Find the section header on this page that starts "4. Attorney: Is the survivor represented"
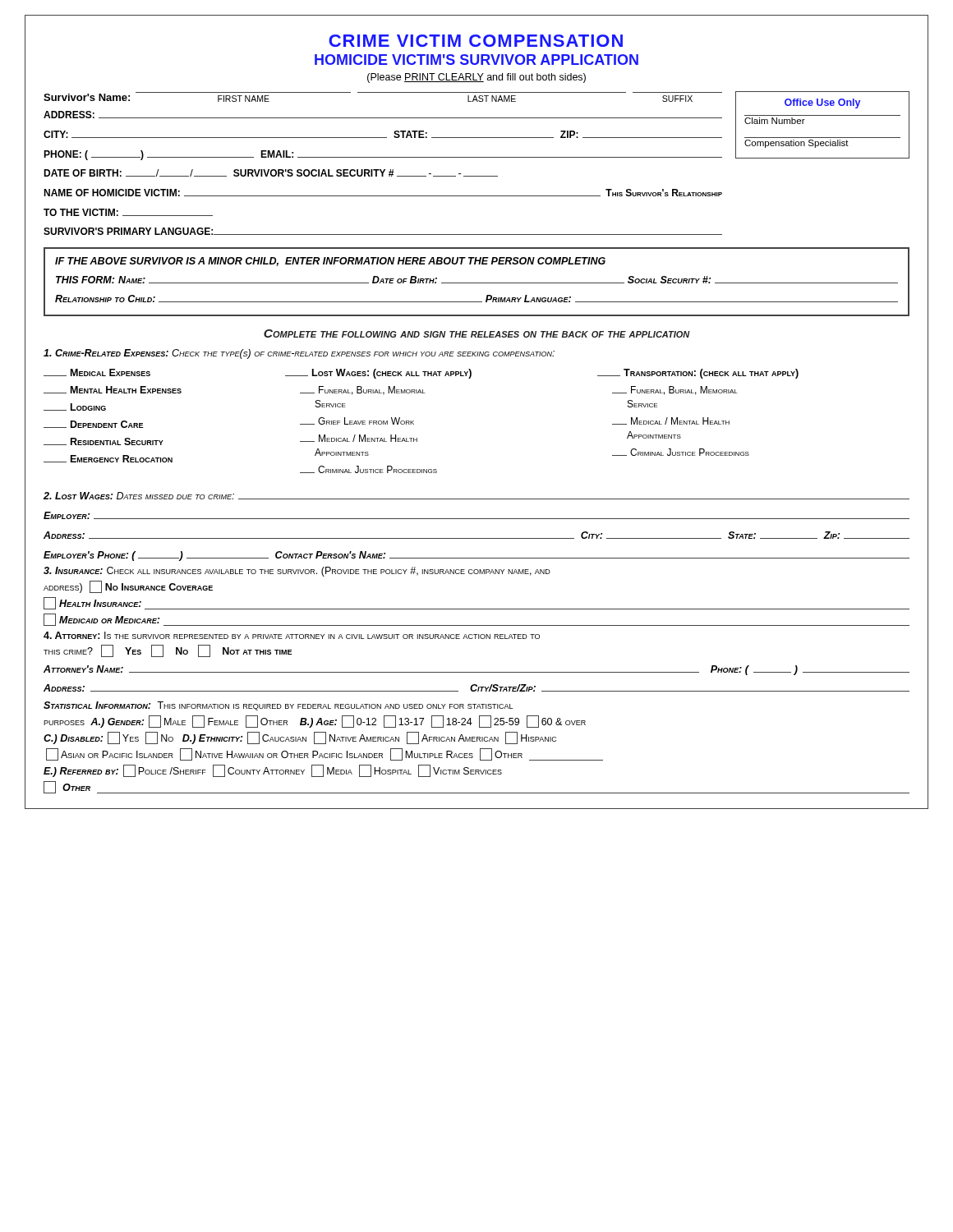Image resolution: width=953 pixels, height=1232 pixels. coord(292,636)
